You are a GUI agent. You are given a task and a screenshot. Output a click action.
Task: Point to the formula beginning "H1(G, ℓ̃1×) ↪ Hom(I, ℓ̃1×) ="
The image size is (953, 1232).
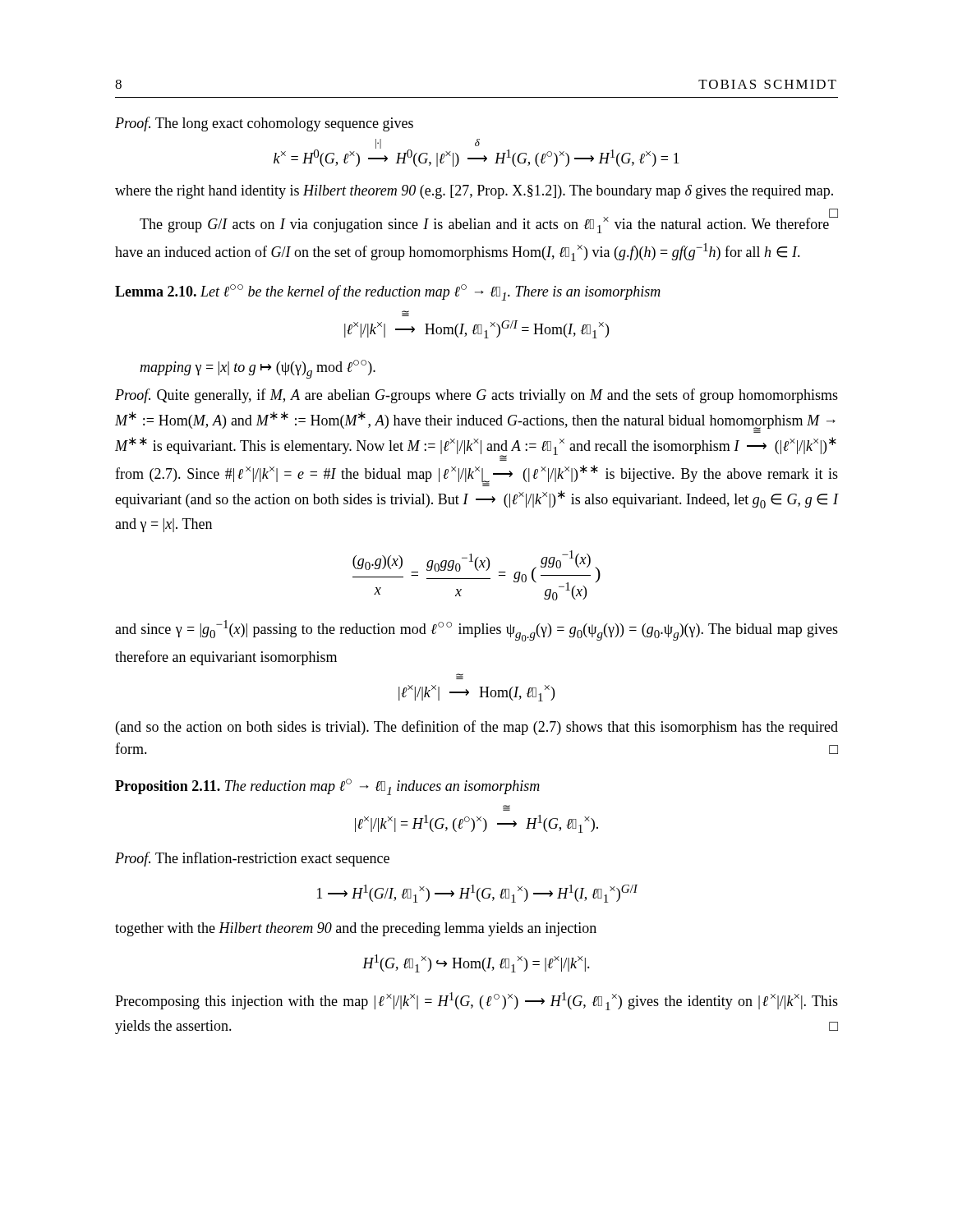[476, 963]
